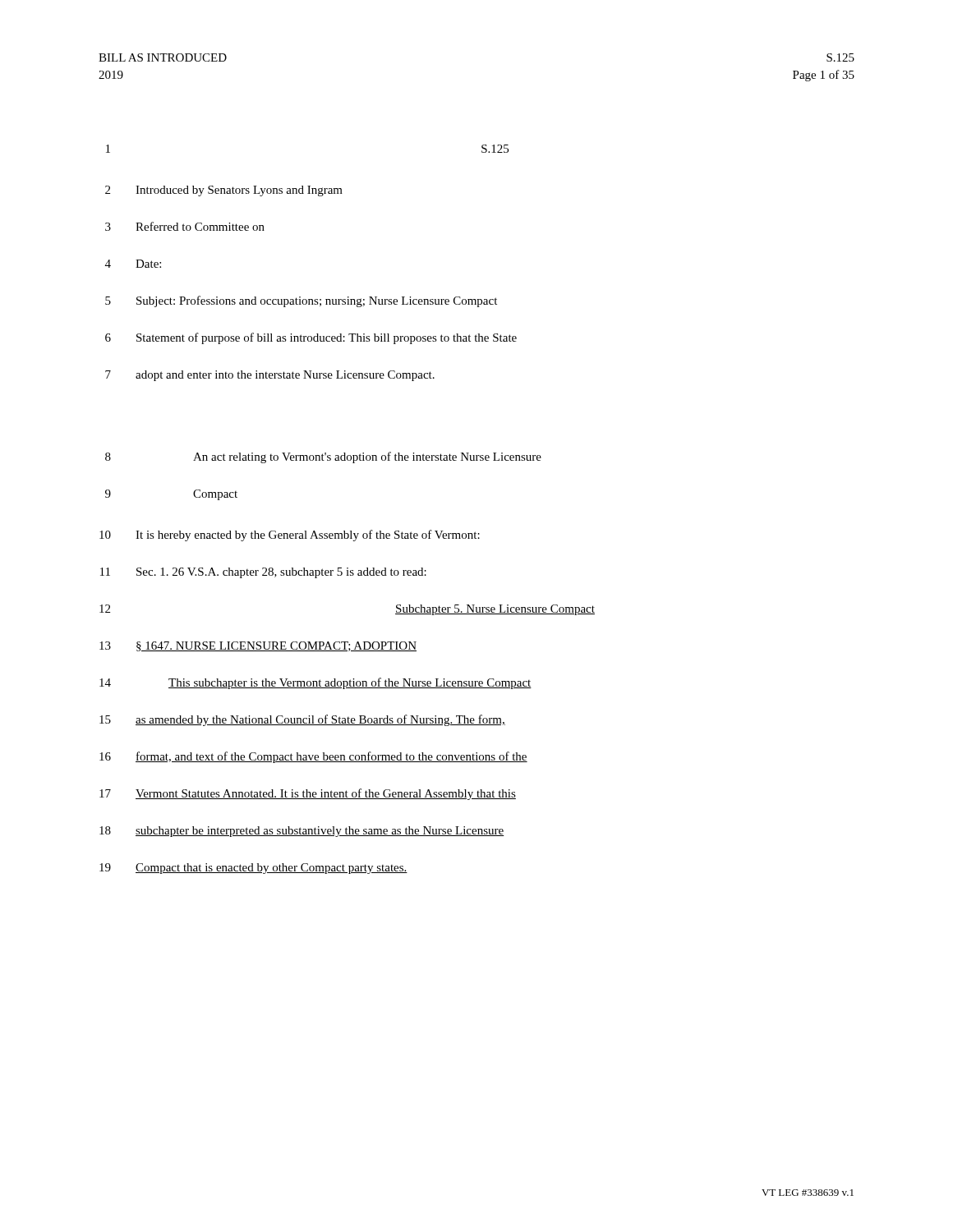
Task: Click the passage that begins "14 This subchapter is"
Action: (476, 683)
